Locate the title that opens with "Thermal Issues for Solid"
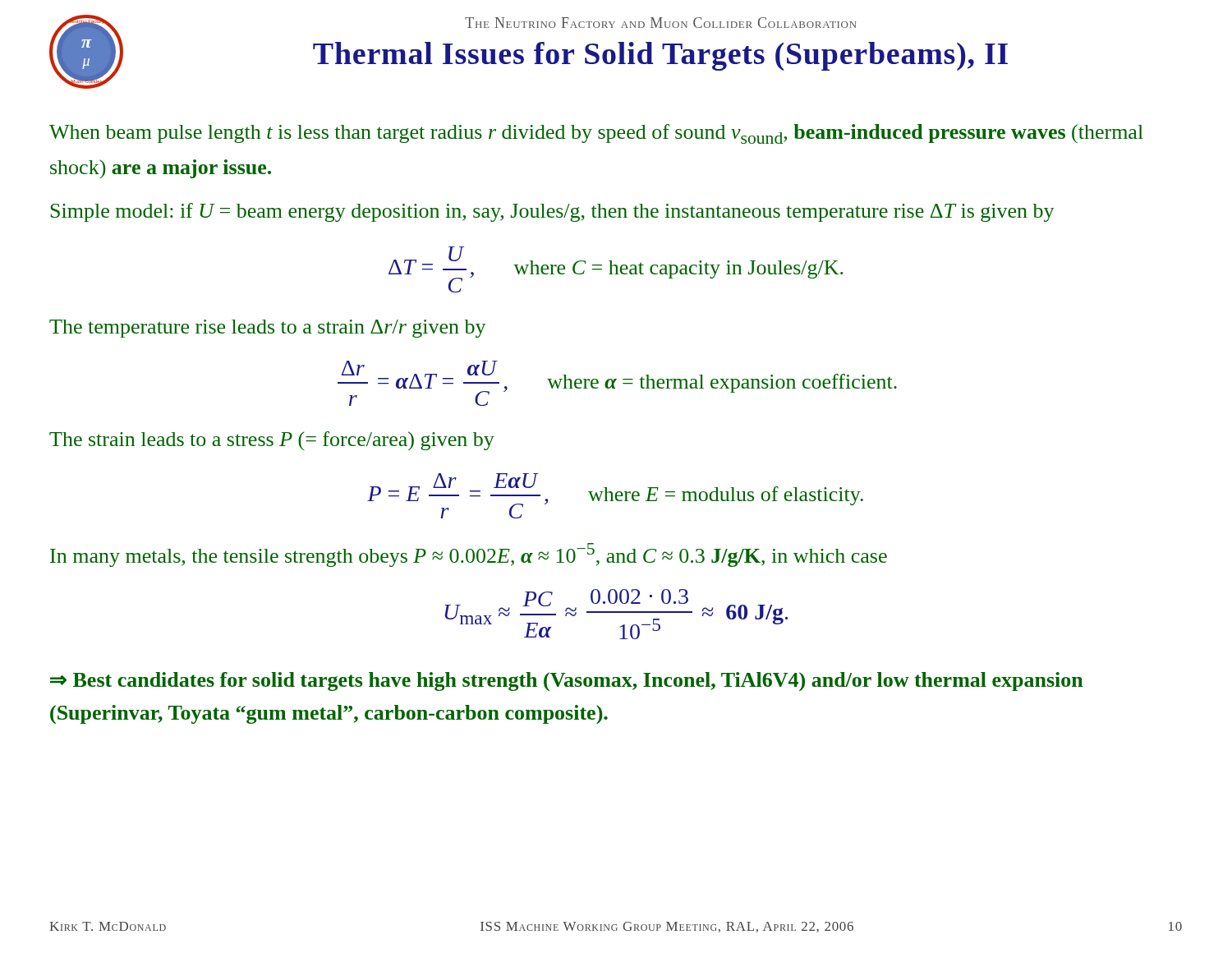Viewport: 1232px width, 953px height. (661, 53)
